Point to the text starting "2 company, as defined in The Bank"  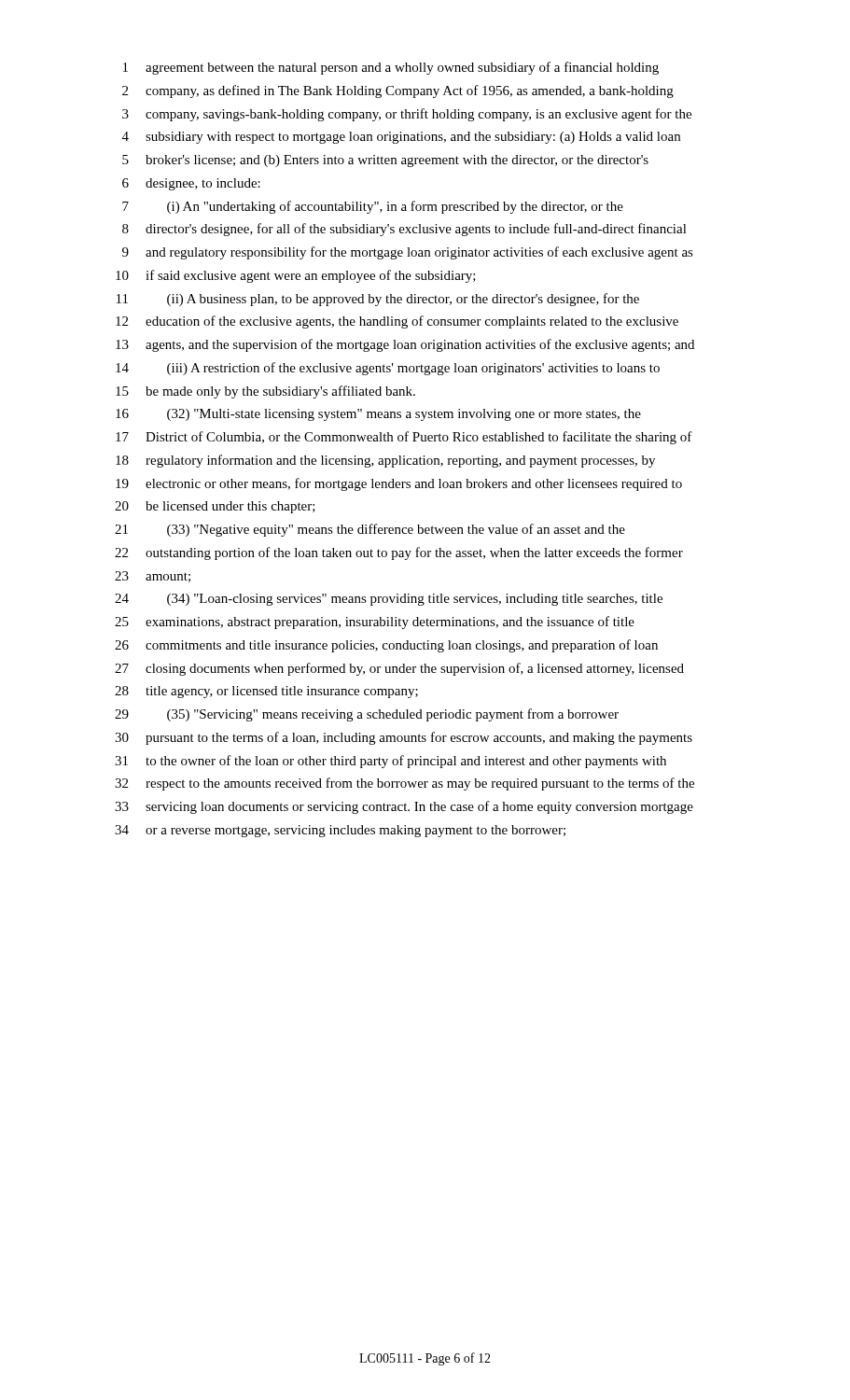coord(425,91)
